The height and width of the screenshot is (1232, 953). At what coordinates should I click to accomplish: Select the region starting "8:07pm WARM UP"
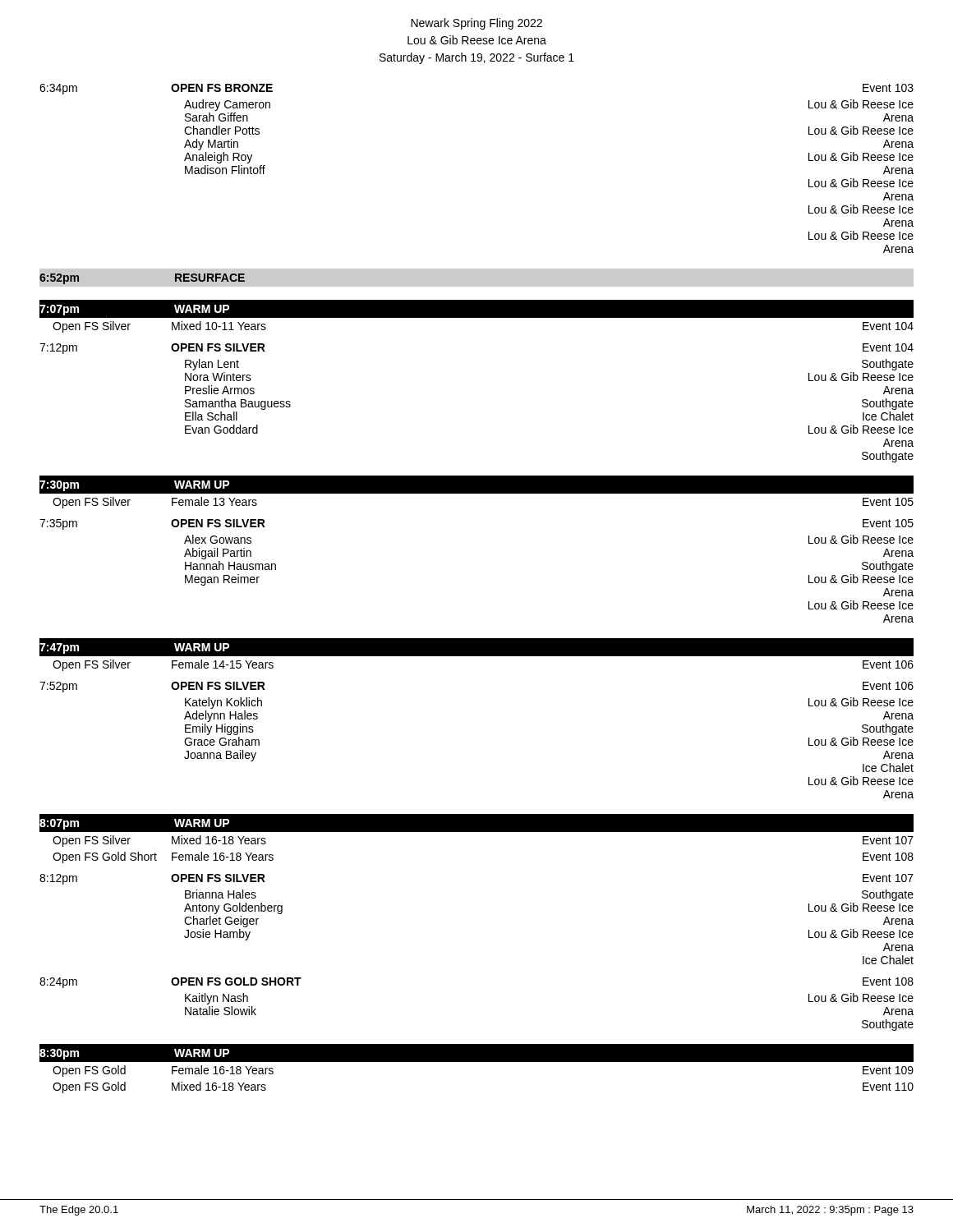point(476,823)
